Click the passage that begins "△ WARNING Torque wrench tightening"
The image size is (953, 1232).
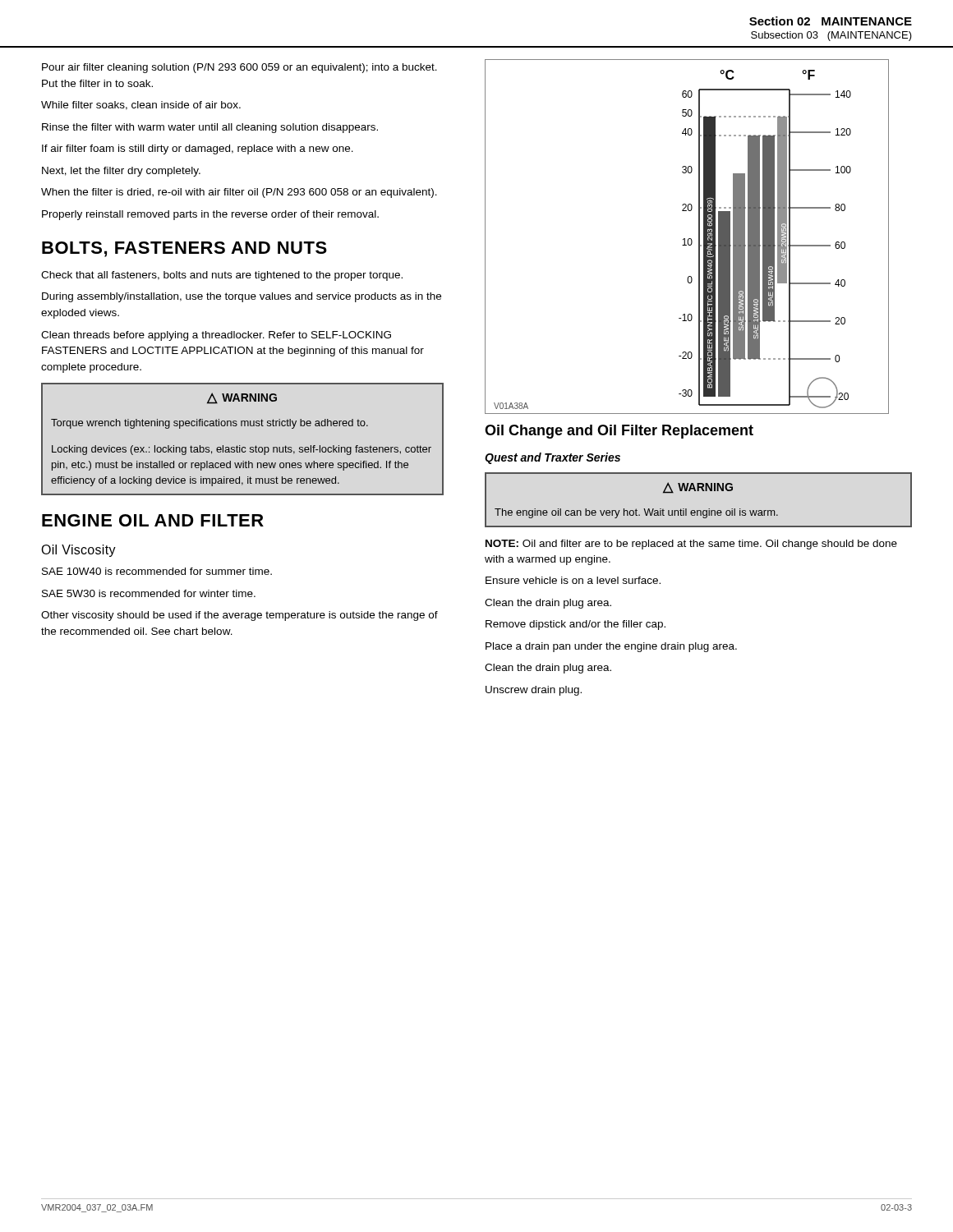(242, 439)
